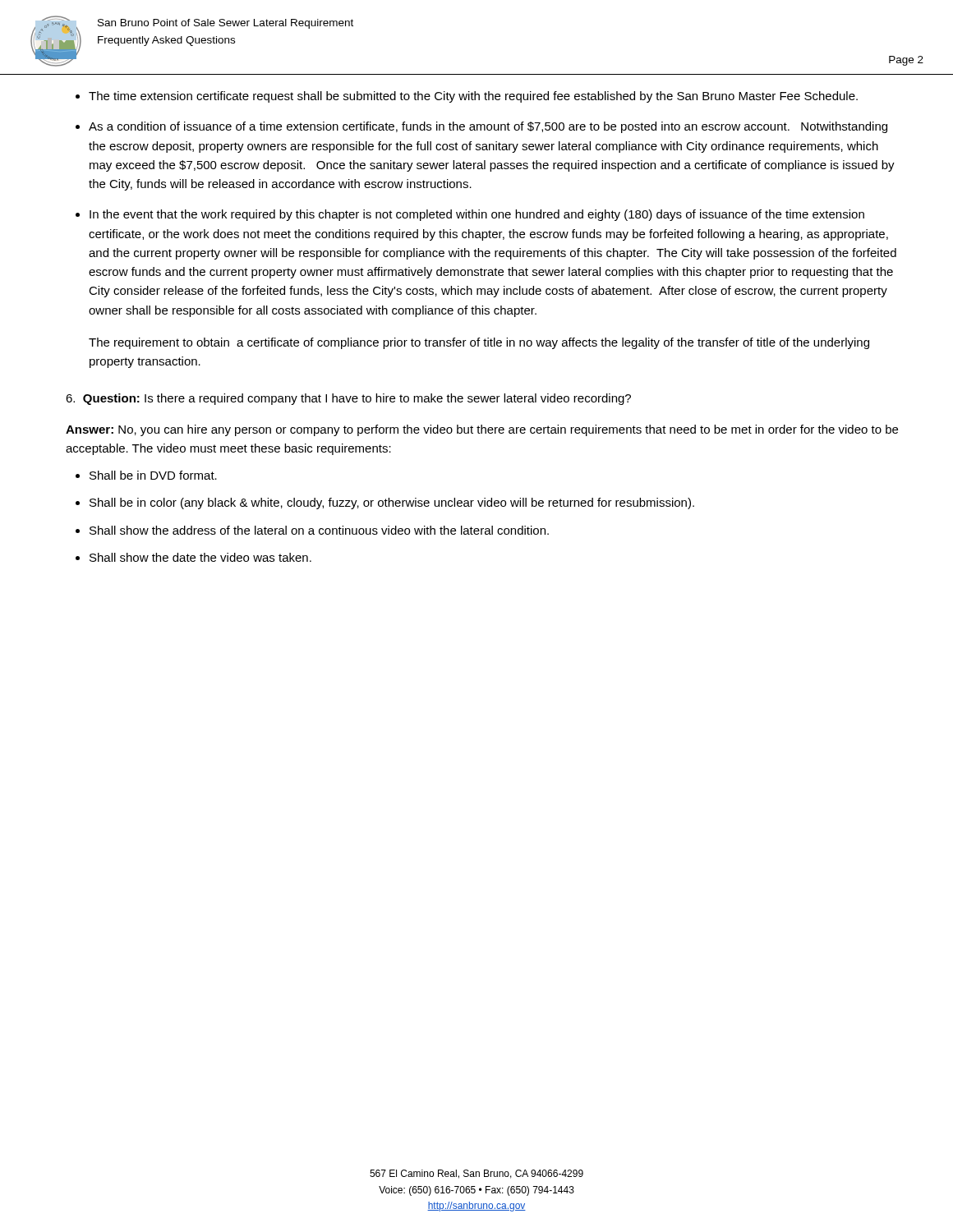Find the region starting "Shall show the date"

click(x=200, y=557)
